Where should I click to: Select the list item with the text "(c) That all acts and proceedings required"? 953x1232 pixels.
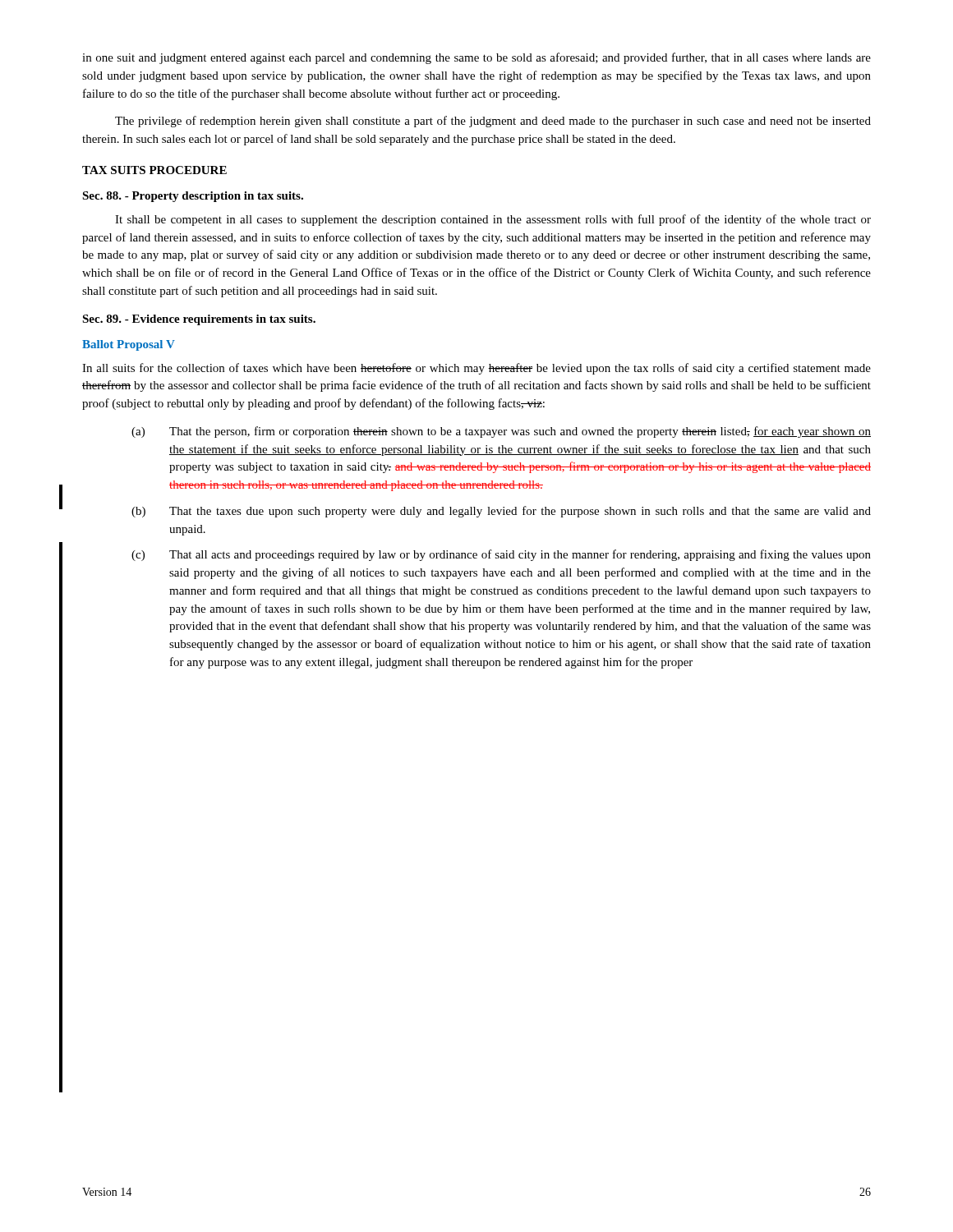tap(501, 609)
